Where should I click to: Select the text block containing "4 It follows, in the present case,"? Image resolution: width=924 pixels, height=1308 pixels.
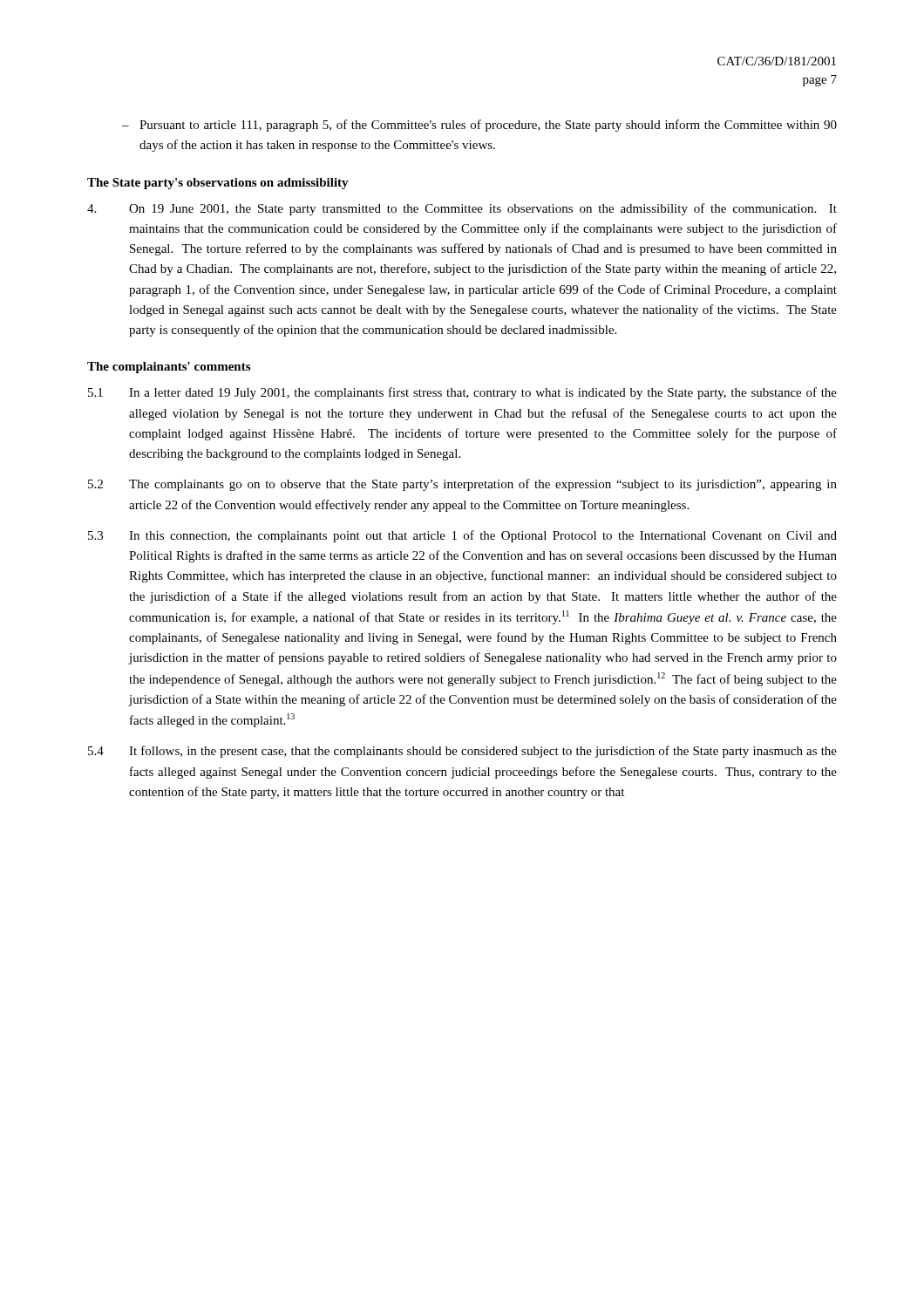point(462,772)
